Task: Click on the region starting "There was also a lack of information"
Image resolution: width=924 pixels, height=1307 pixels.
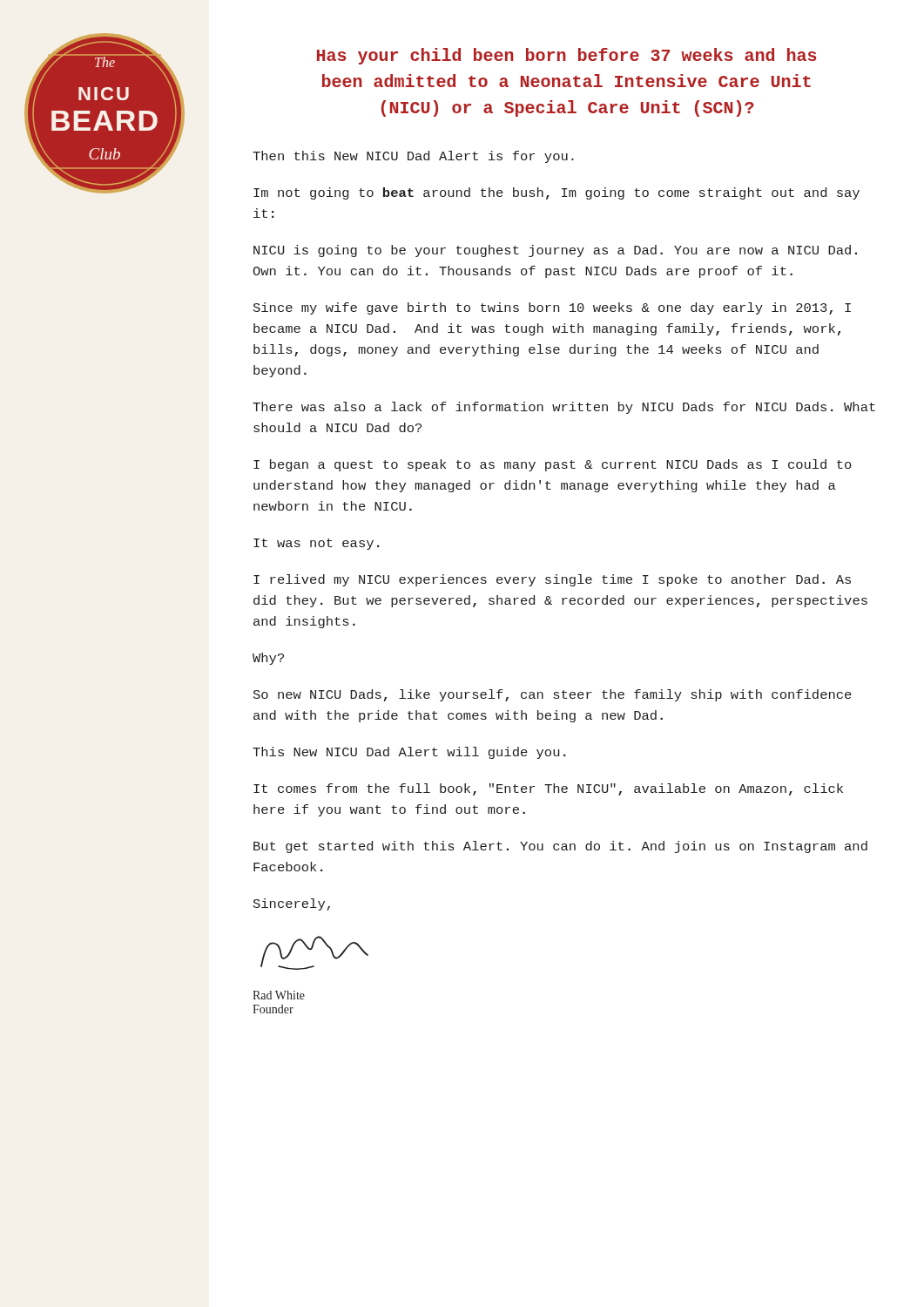Action: coord(564,418)
